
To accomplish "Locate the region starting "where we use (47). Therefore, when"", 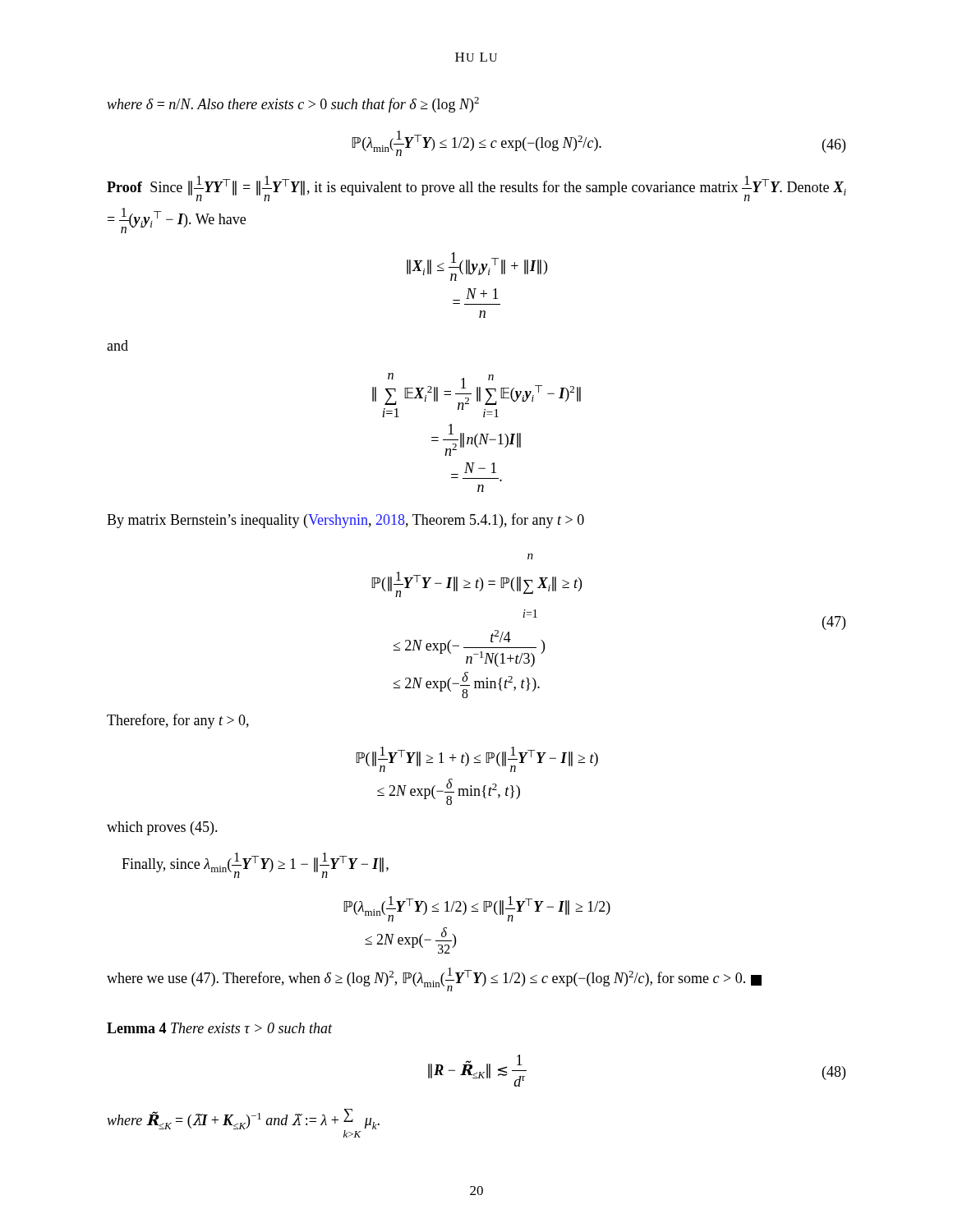I will [x=434, y=980].
